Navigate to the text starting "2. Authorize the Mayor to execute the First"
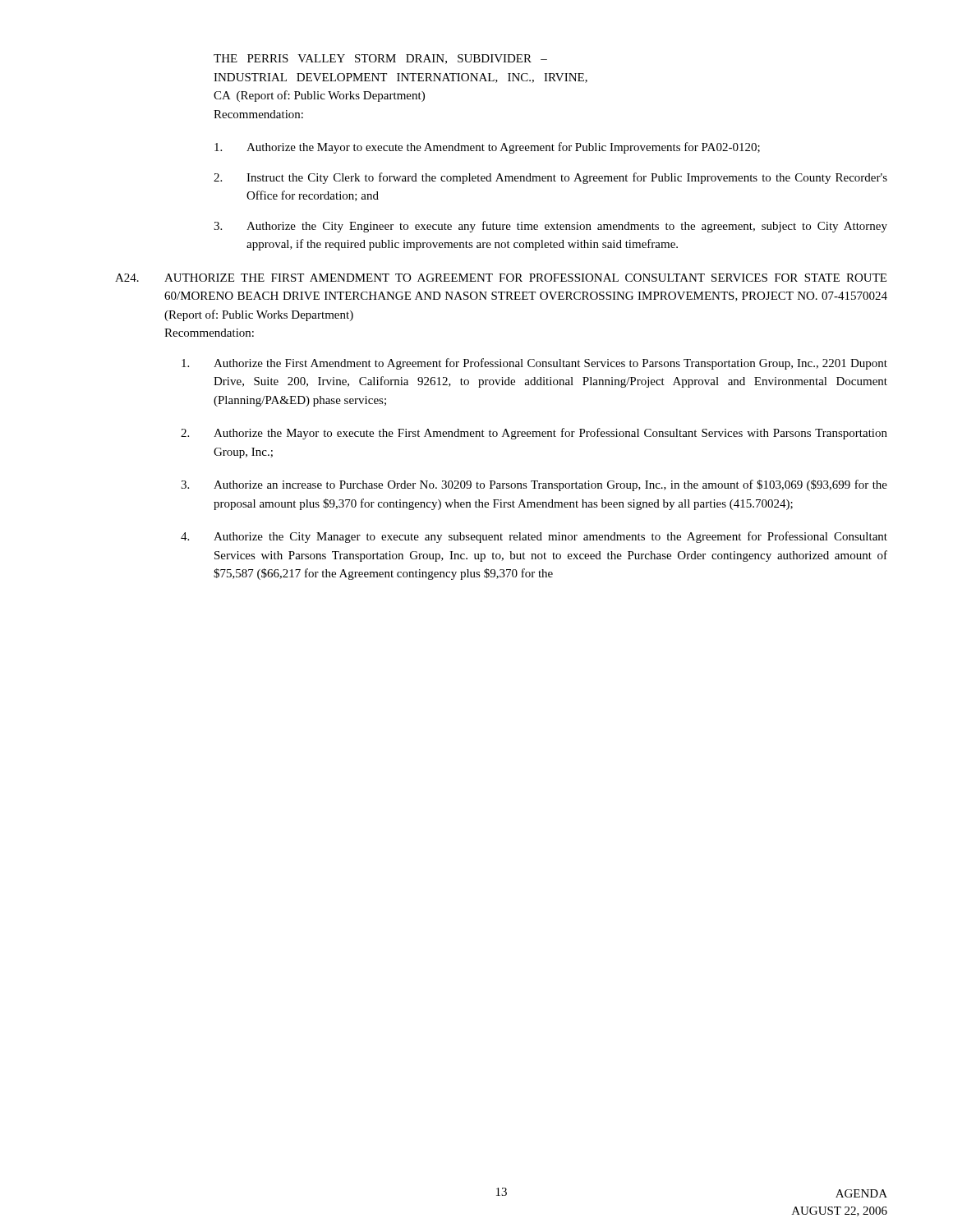Screen dimensions: 1232x953 [x=534, y=442]
